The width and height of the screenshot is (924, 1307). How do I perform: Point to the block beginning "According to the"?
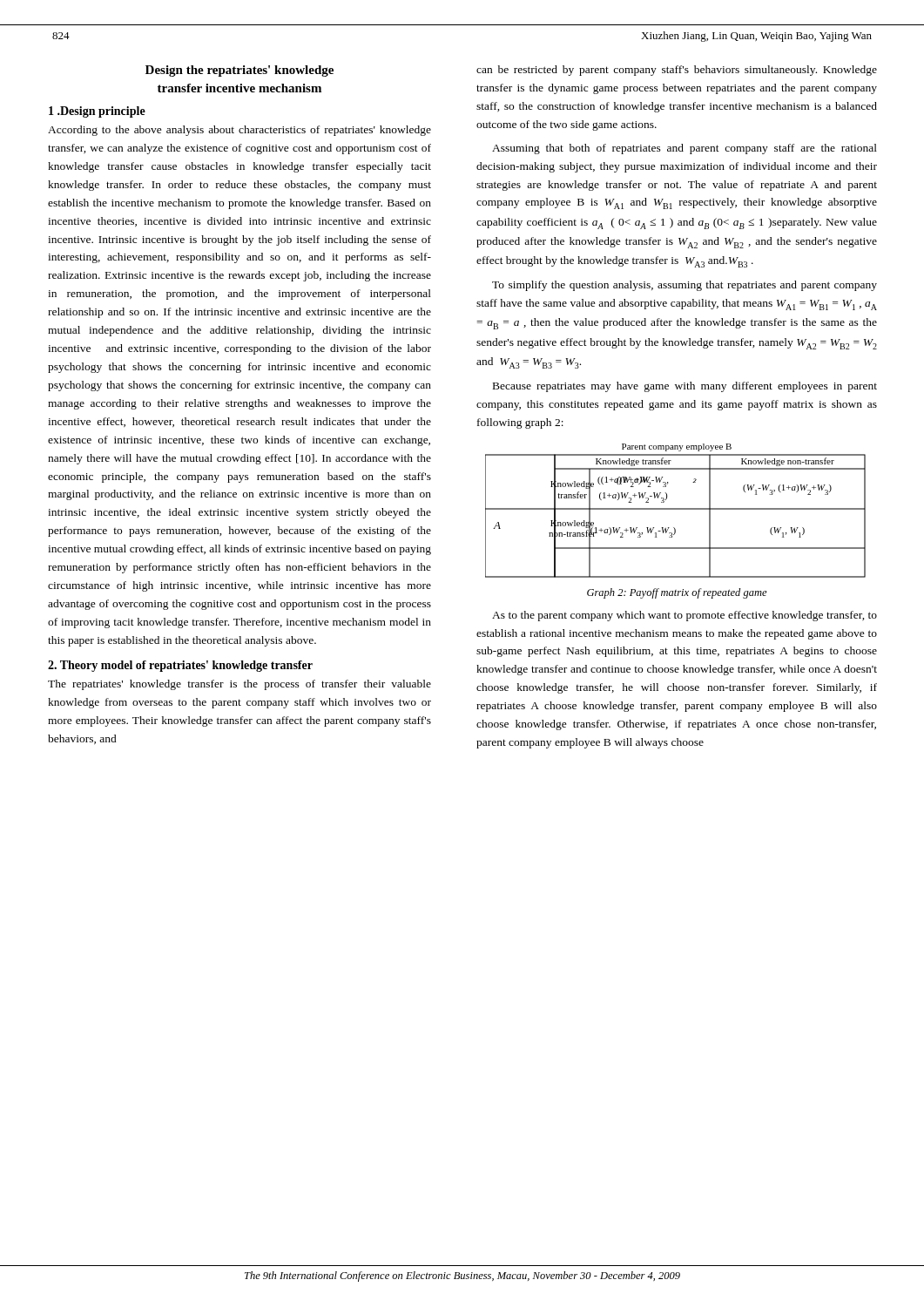point(239,385)
